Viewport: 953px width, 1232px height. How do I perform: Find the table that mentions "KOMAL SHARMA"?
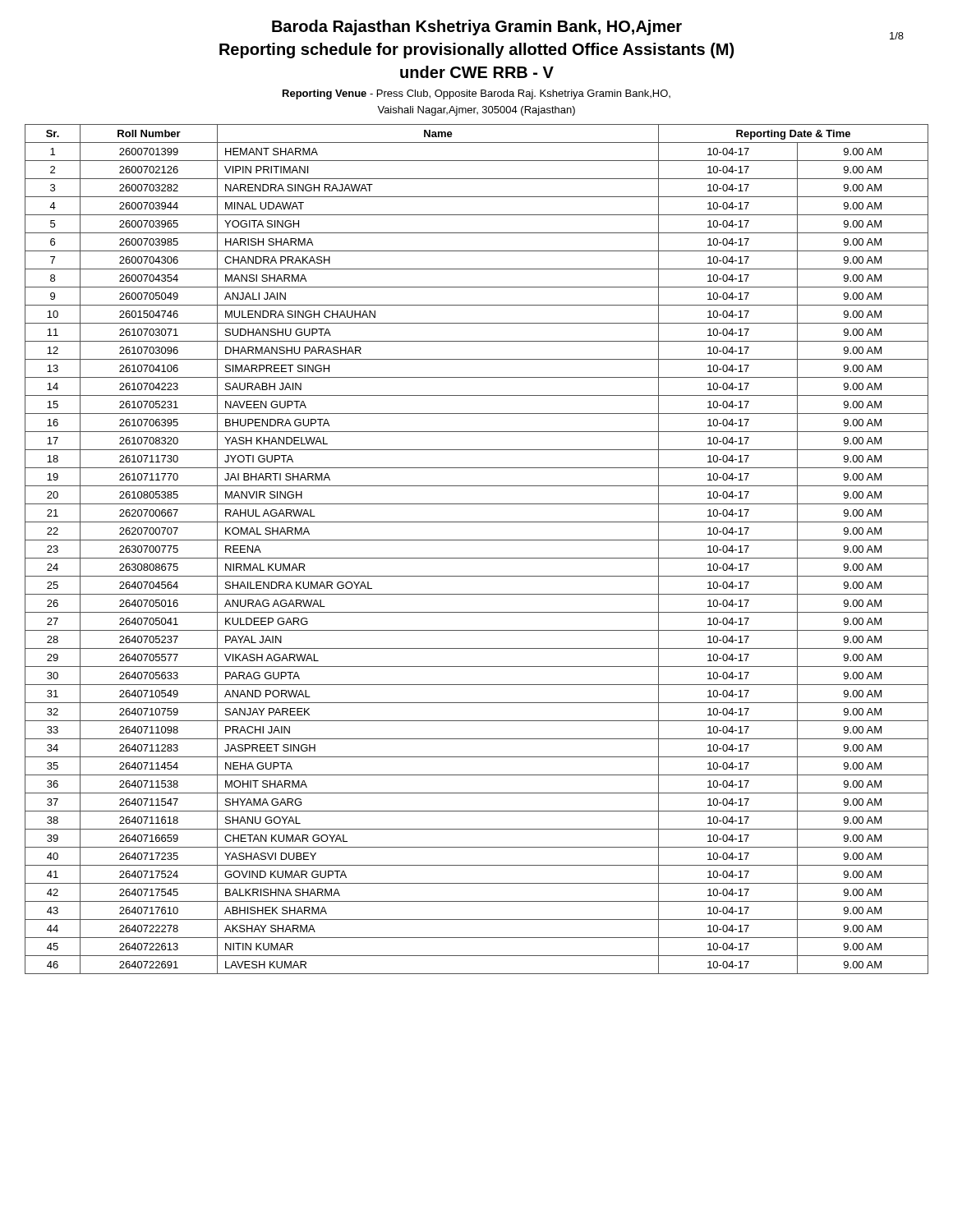[x=476, y=549]
